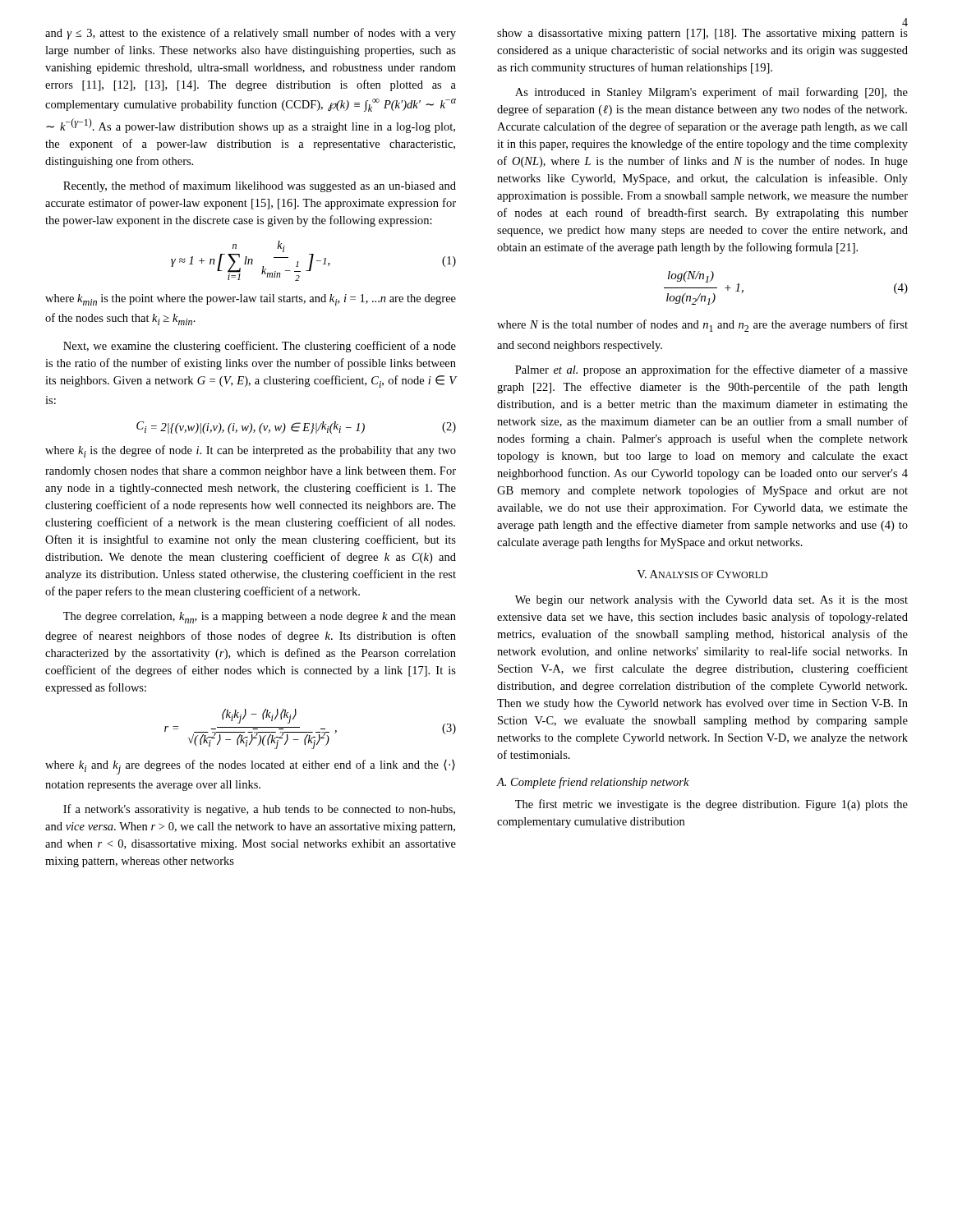953x1232 pixels.
Task: Where is the passage that starts "and γ ≤ 3, attest to the existence"?
Action: click(251, 97)
